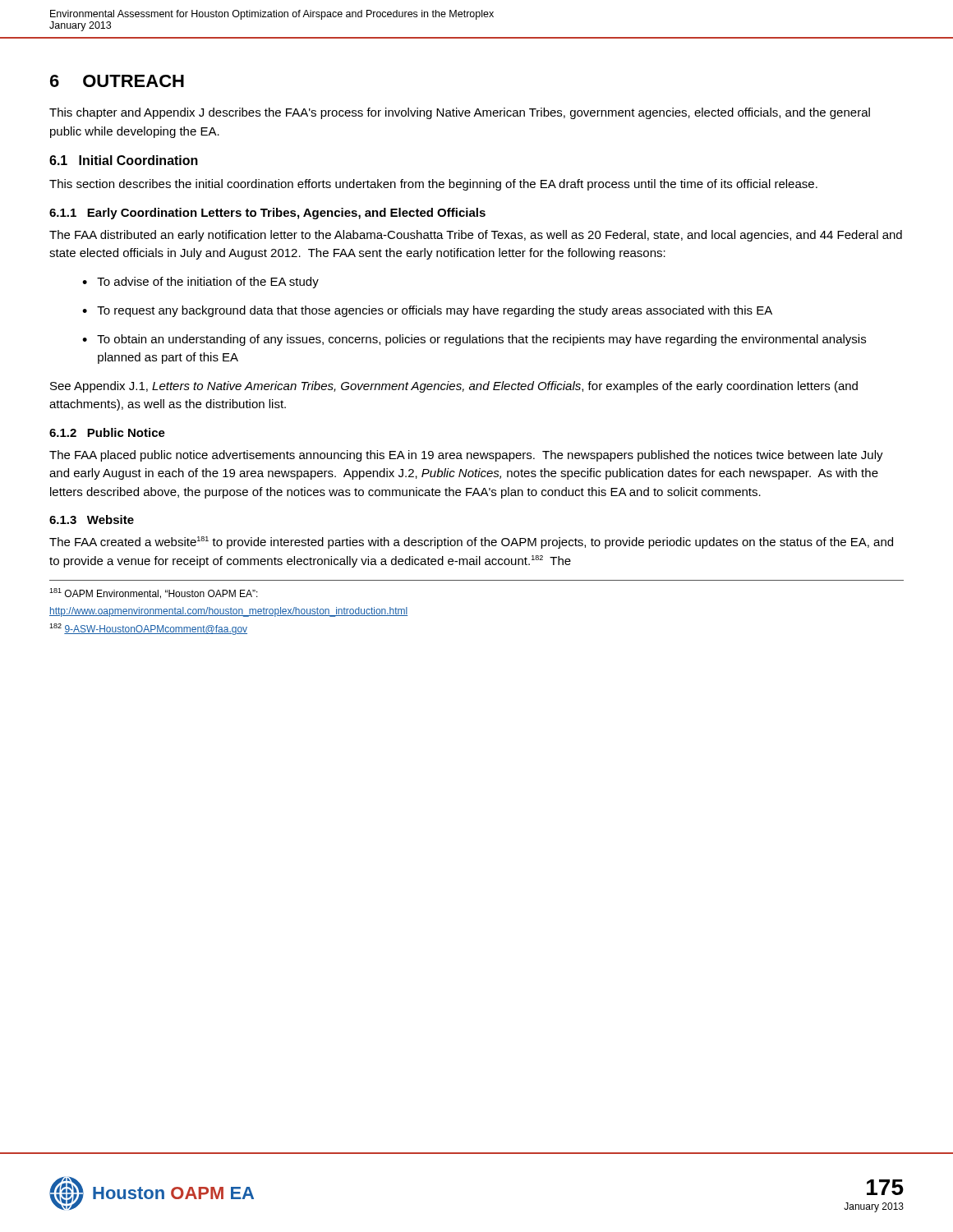Locate the element starting "6.1.2 Public Notice"
The image size is (953, 1232).
(x=107, y=432)
